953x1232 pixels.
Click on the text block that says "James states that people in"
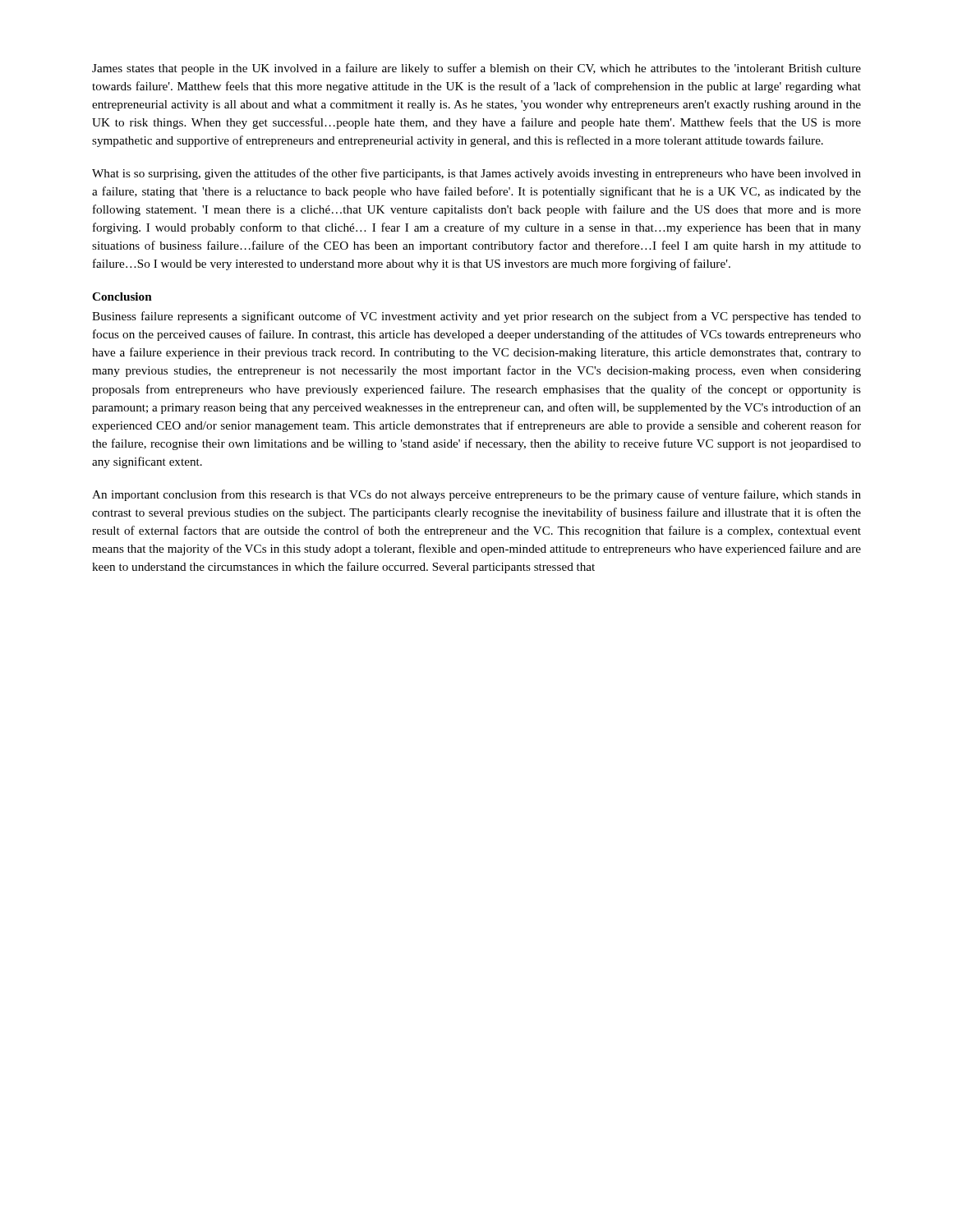click(x=476, y=104)
